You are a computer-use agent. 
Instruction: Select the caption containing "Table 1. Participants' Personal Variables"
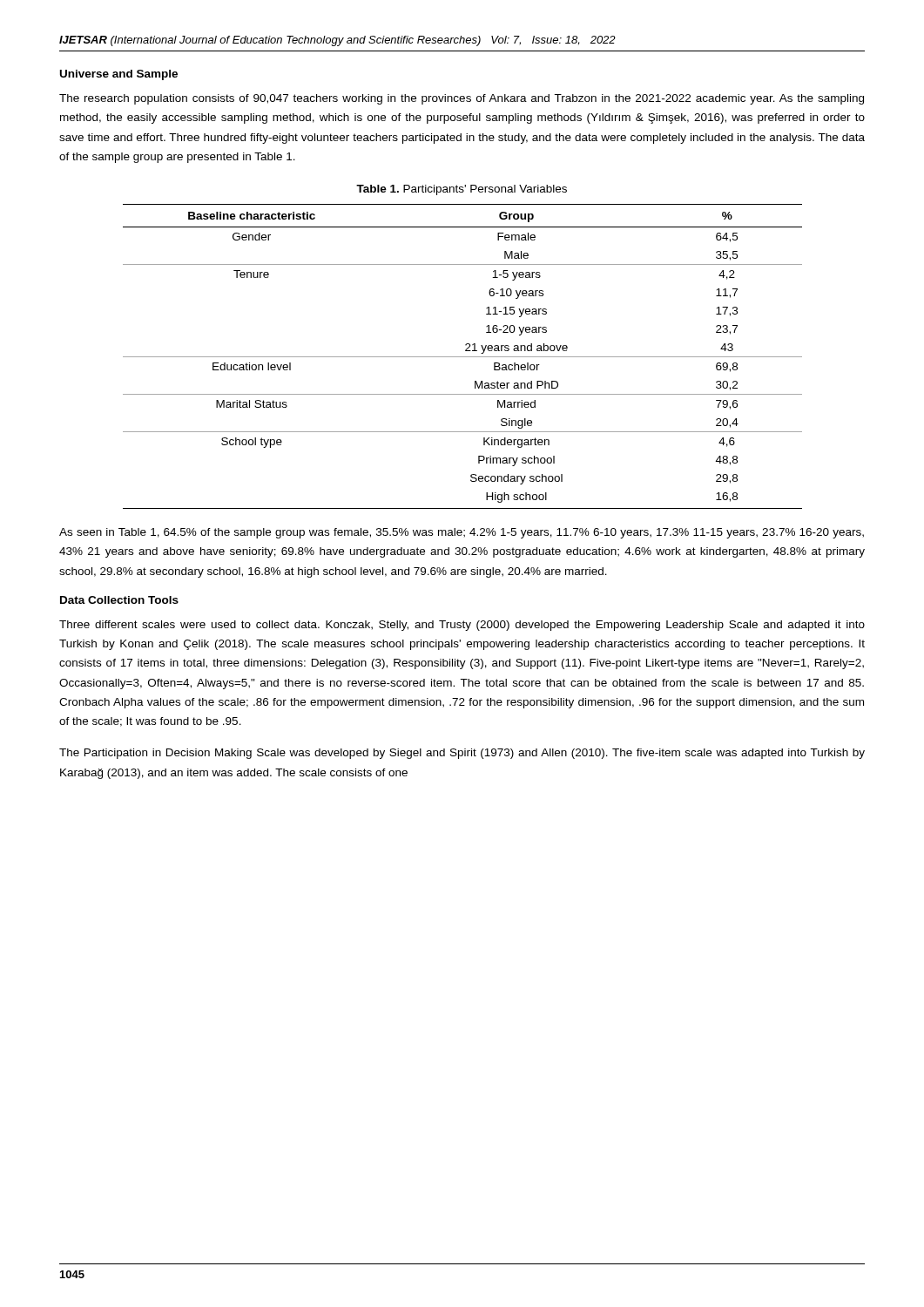462,189
